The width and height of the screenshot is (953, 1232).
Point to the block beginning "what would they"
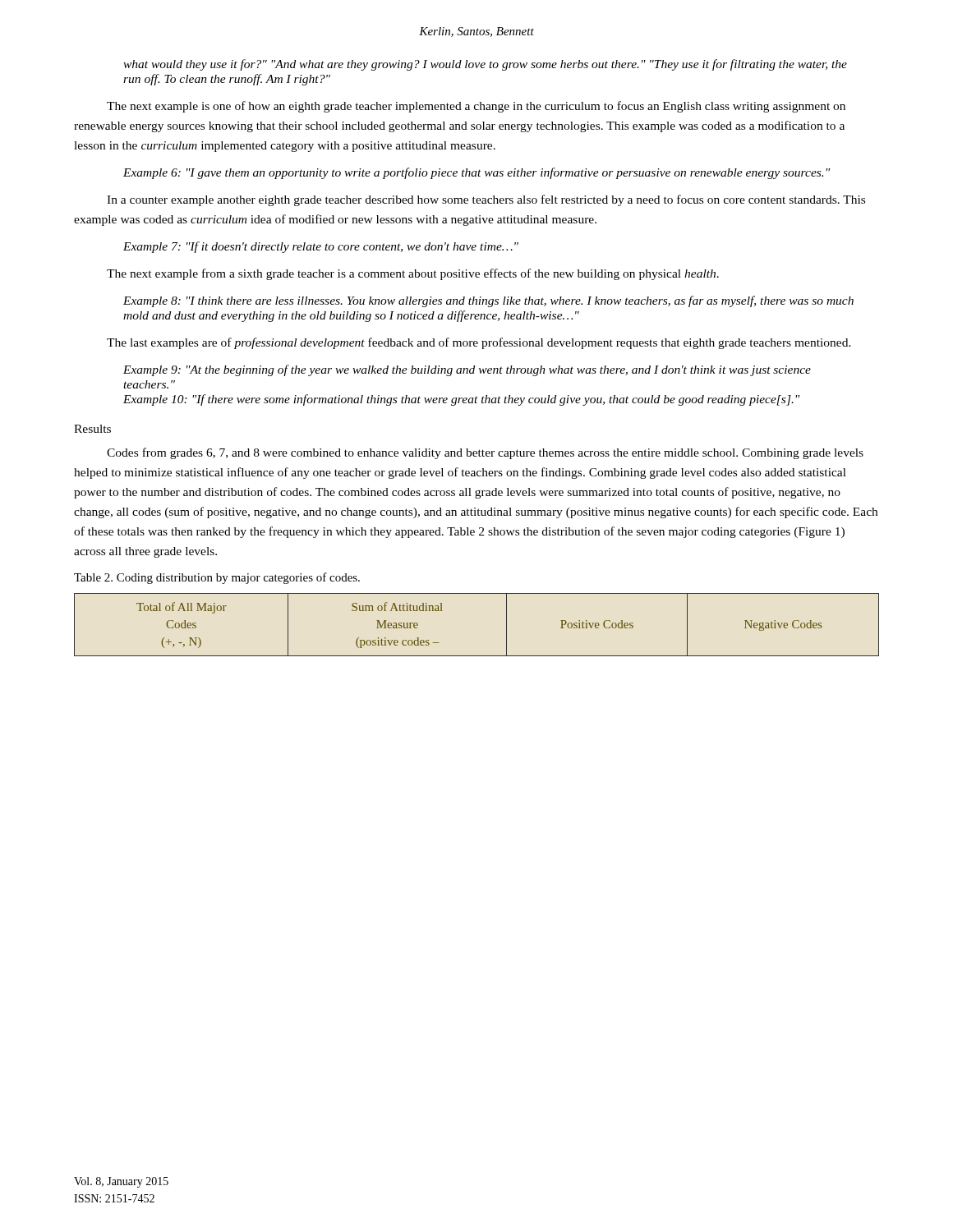tap(485, 71)
